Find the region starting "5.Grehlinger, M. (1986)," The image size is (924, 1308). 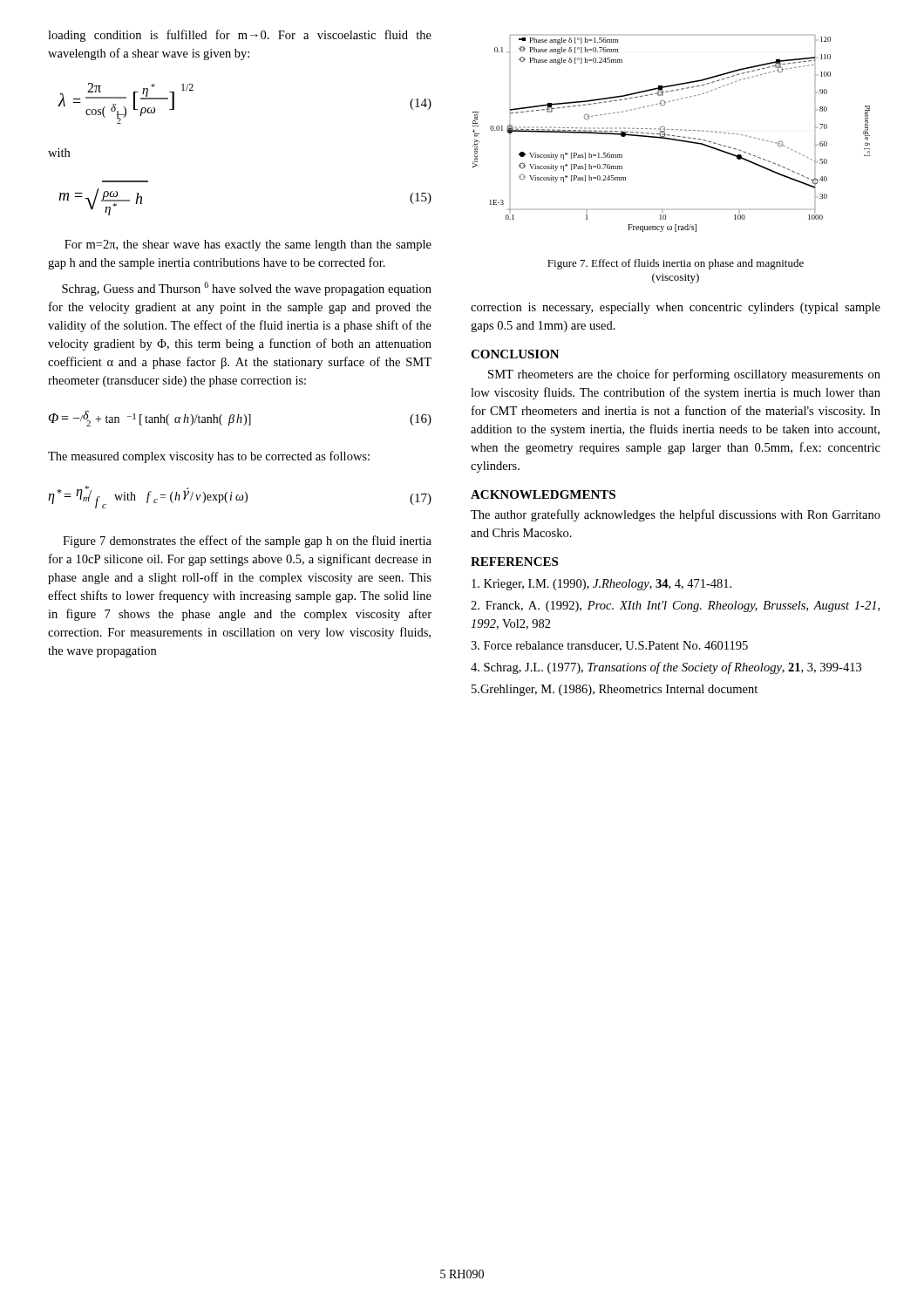point(614,689)
